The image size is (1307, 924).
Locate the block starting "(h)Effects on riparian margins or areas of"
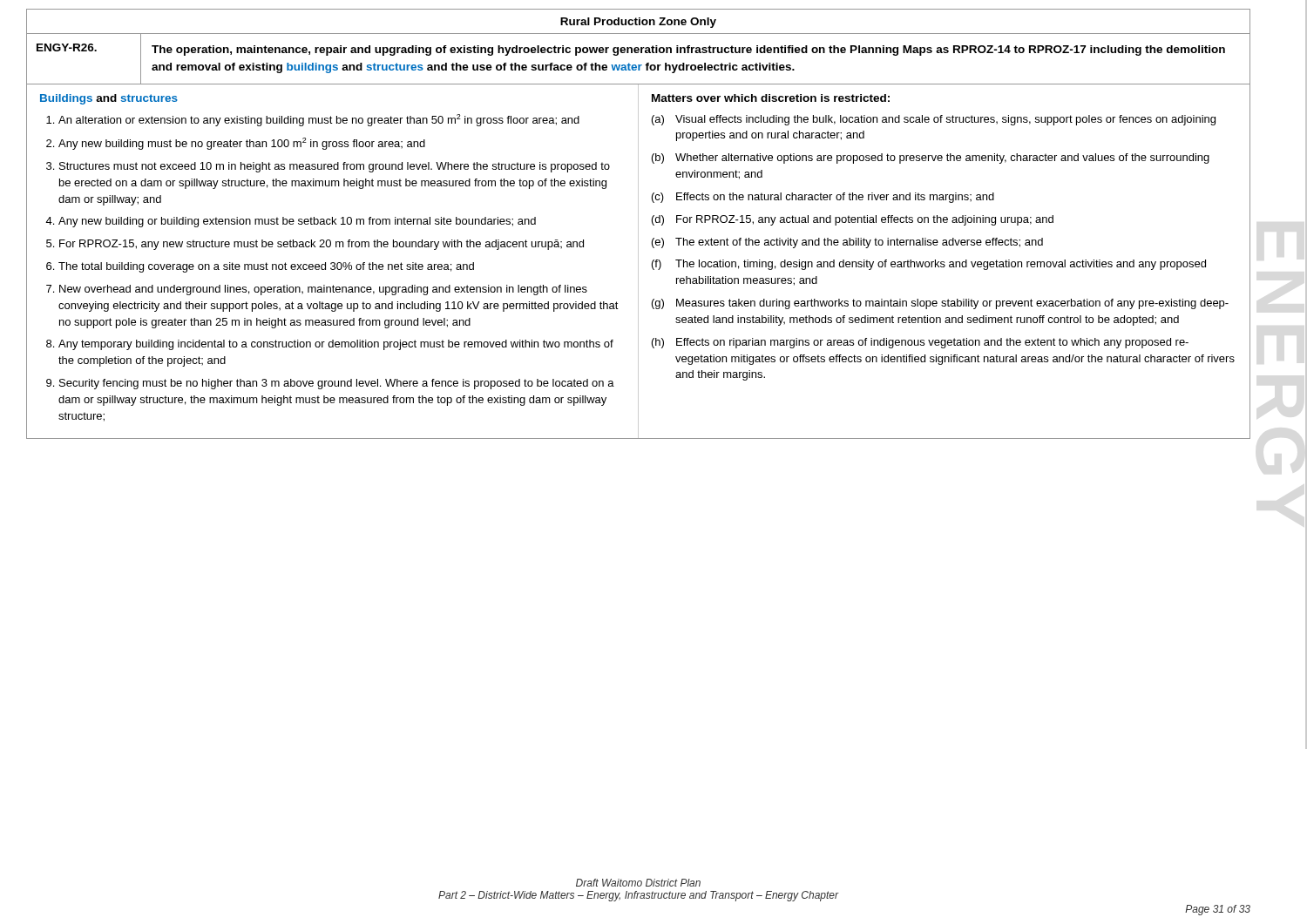pos(944,359)
